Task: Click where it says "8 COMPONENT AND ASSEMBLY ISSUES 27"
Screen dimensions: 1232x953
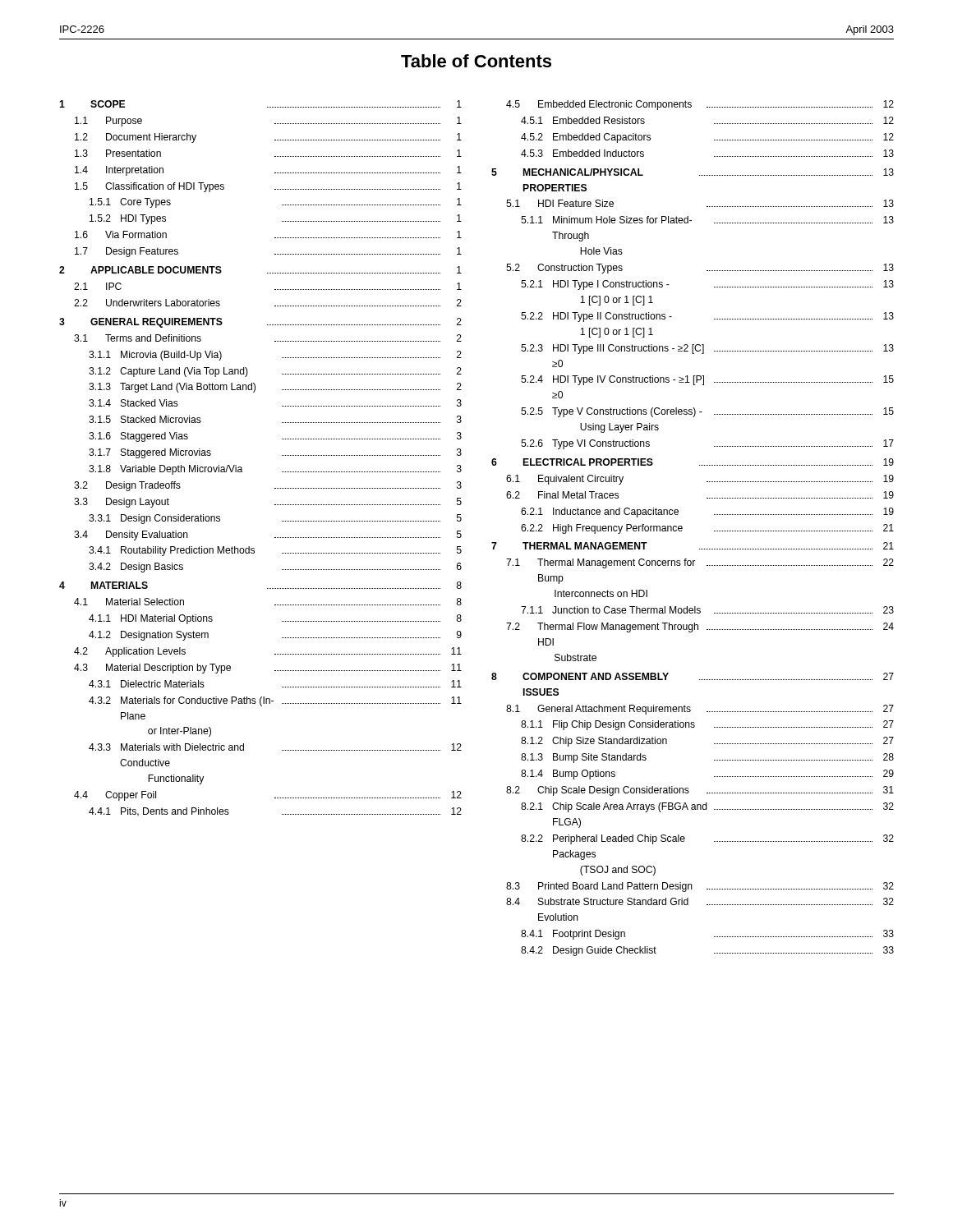Action: click(693, 685)
